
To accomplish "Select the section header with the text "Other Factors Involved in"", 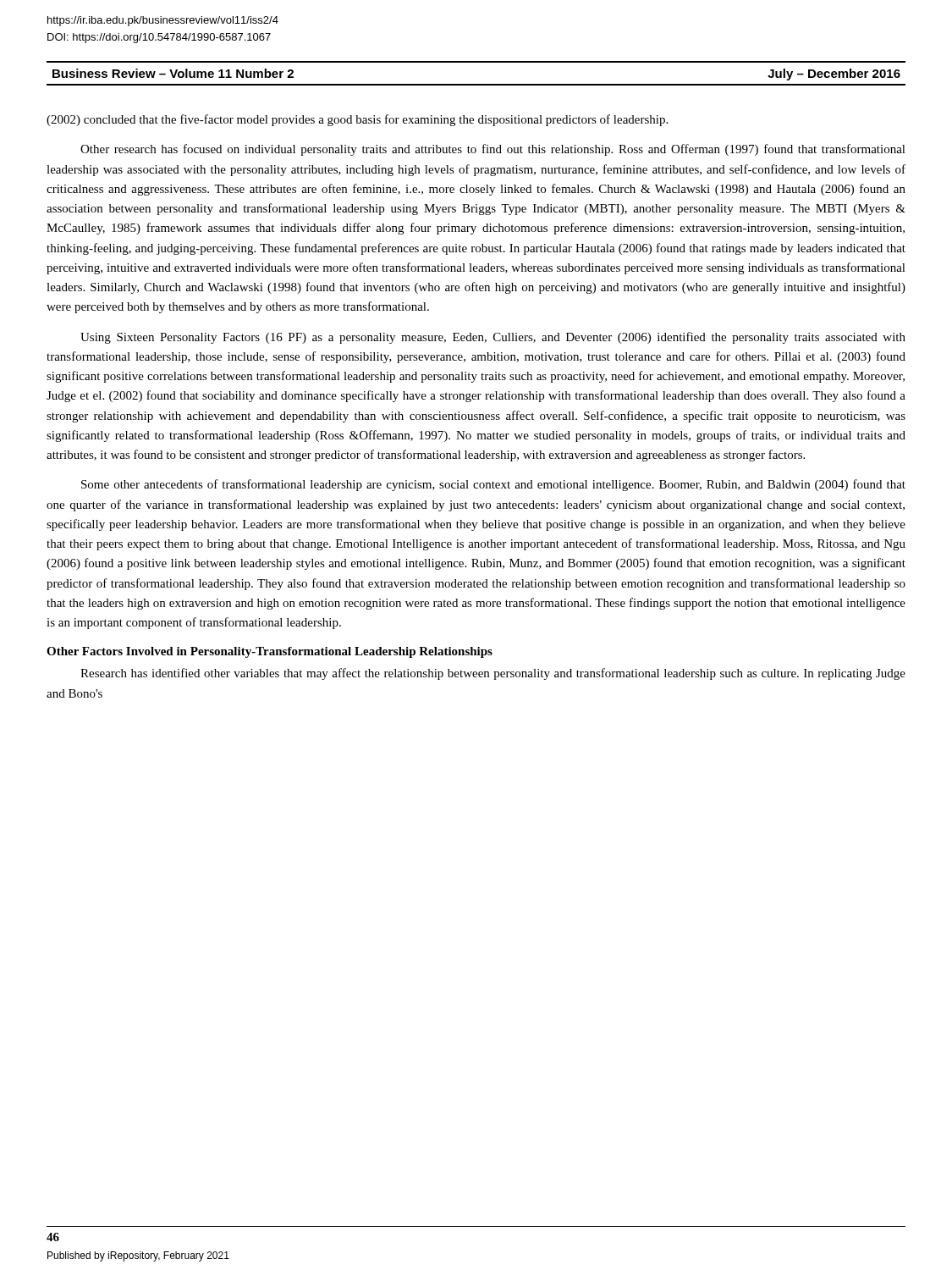I will click(270, 651).
